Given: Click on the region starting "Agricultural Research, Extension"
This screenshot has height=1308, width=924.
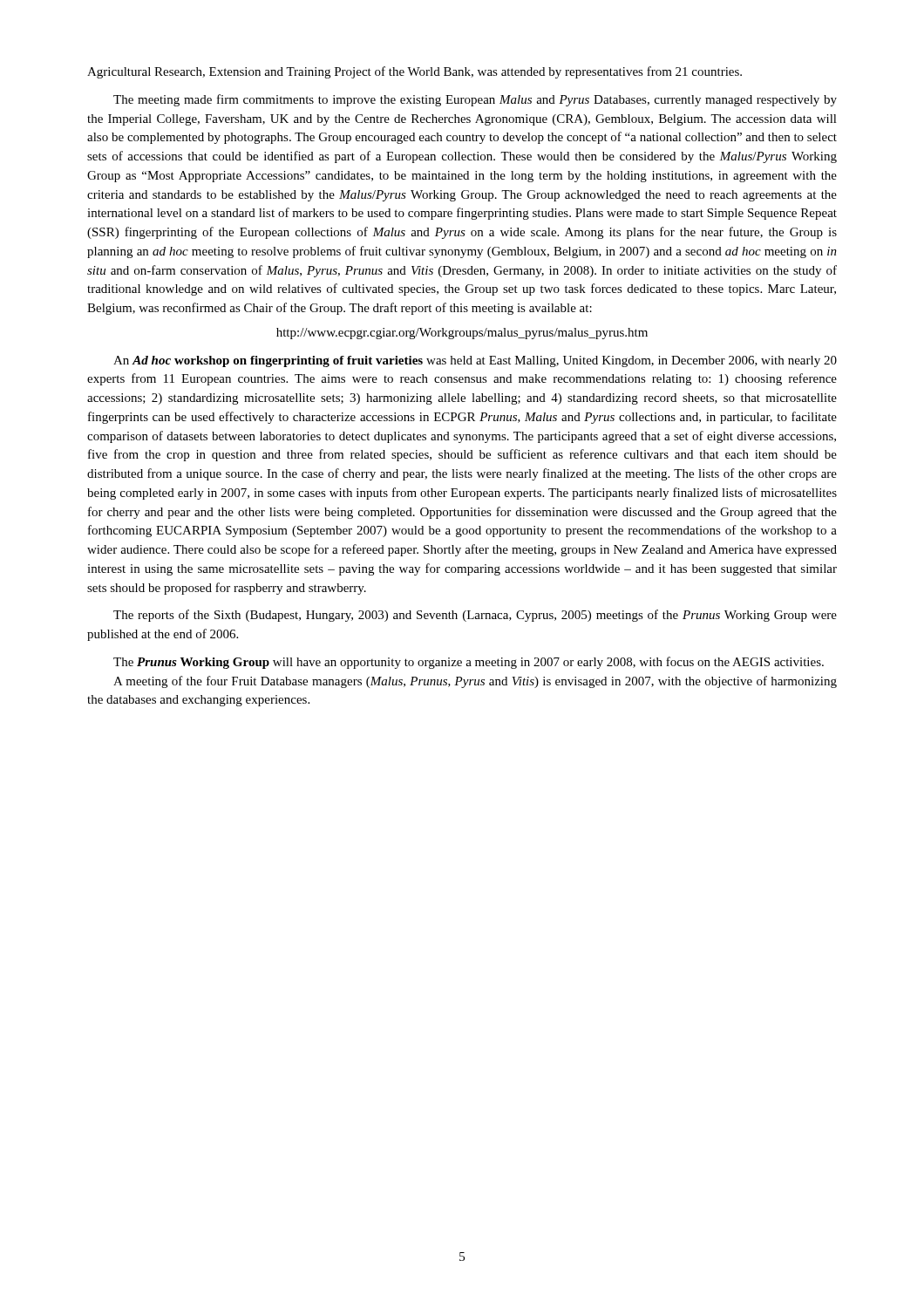Looking at the screenshot, I should tap(462, 190).
